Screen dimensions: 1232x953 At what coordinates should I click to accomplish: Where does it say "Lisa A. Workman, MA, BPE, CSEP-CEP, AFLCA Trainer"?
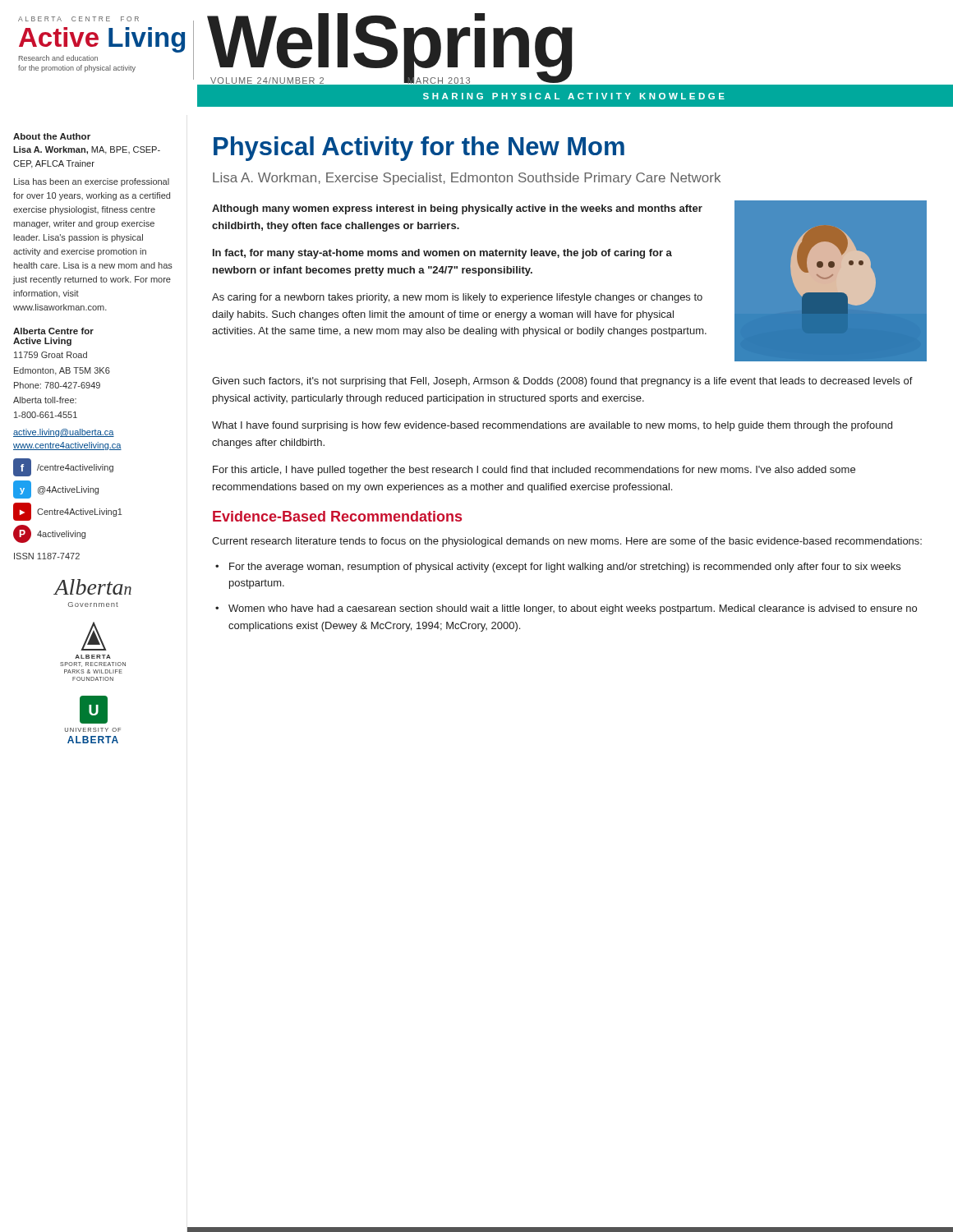pyautogui.click(x=87, y=156)
